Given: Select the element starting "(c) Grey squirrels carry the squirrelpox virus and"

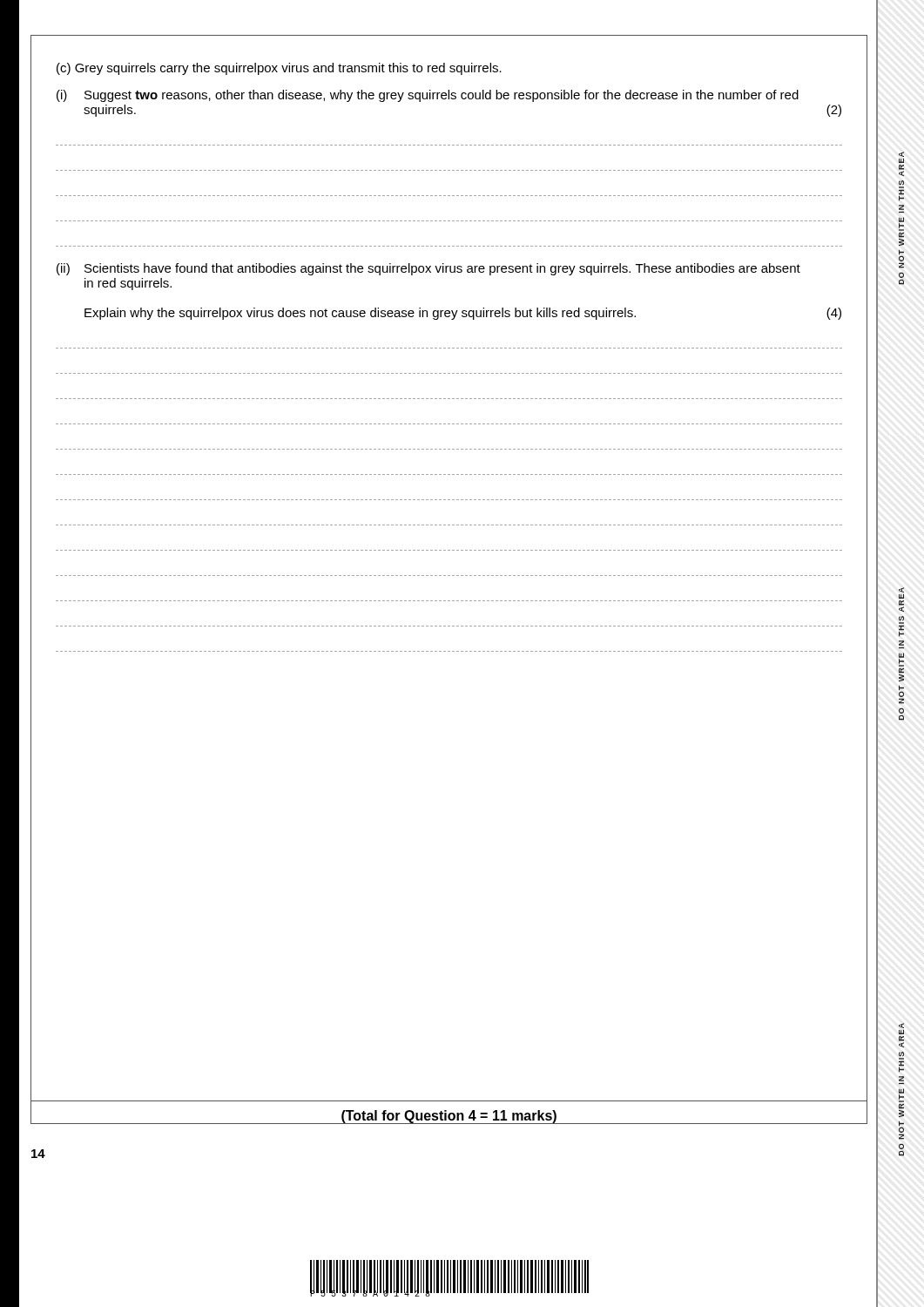Looking at the screenshot, I should 279,68.
